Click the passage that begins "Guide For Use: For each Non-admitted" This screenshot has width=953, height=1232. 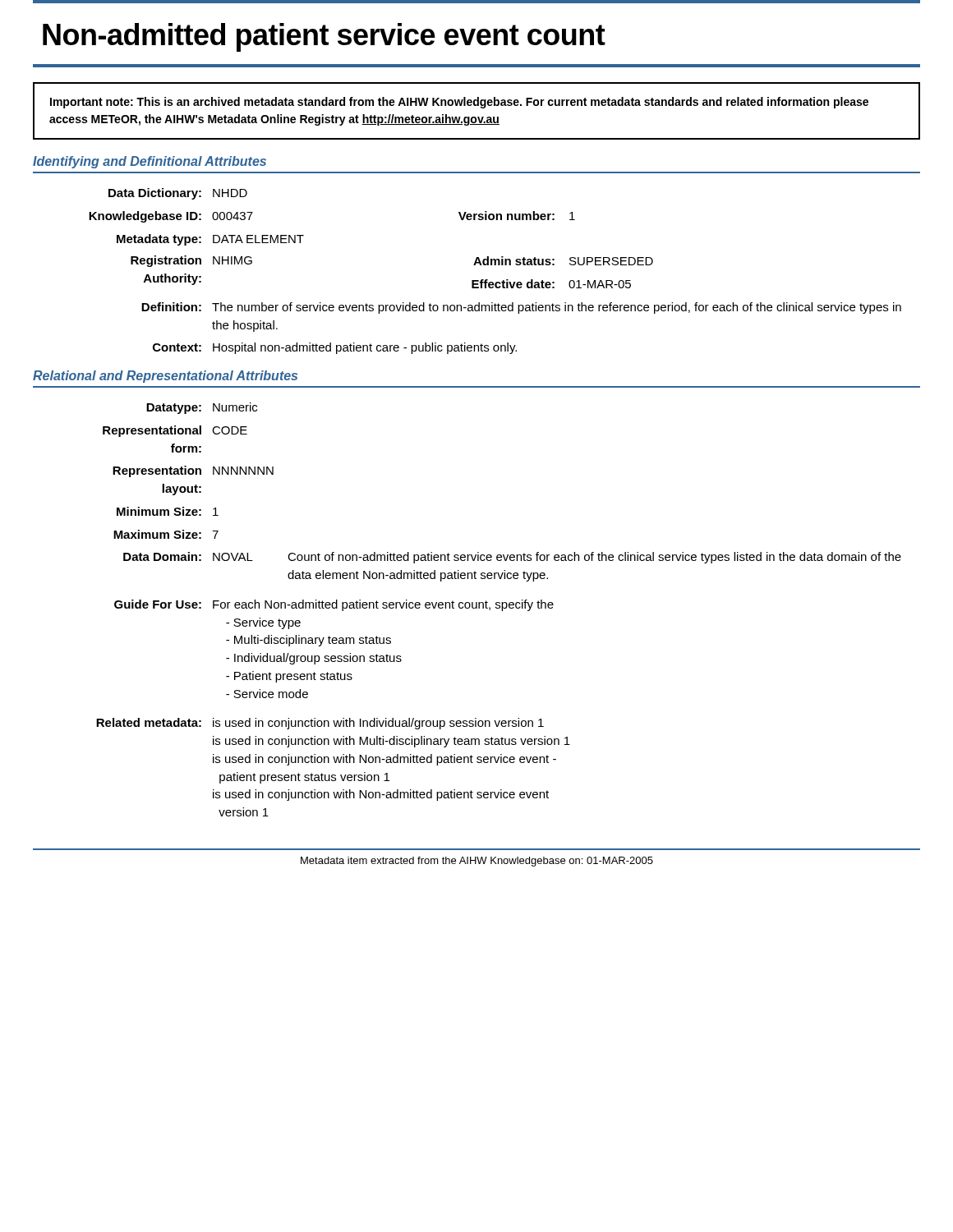pos(334,605)
